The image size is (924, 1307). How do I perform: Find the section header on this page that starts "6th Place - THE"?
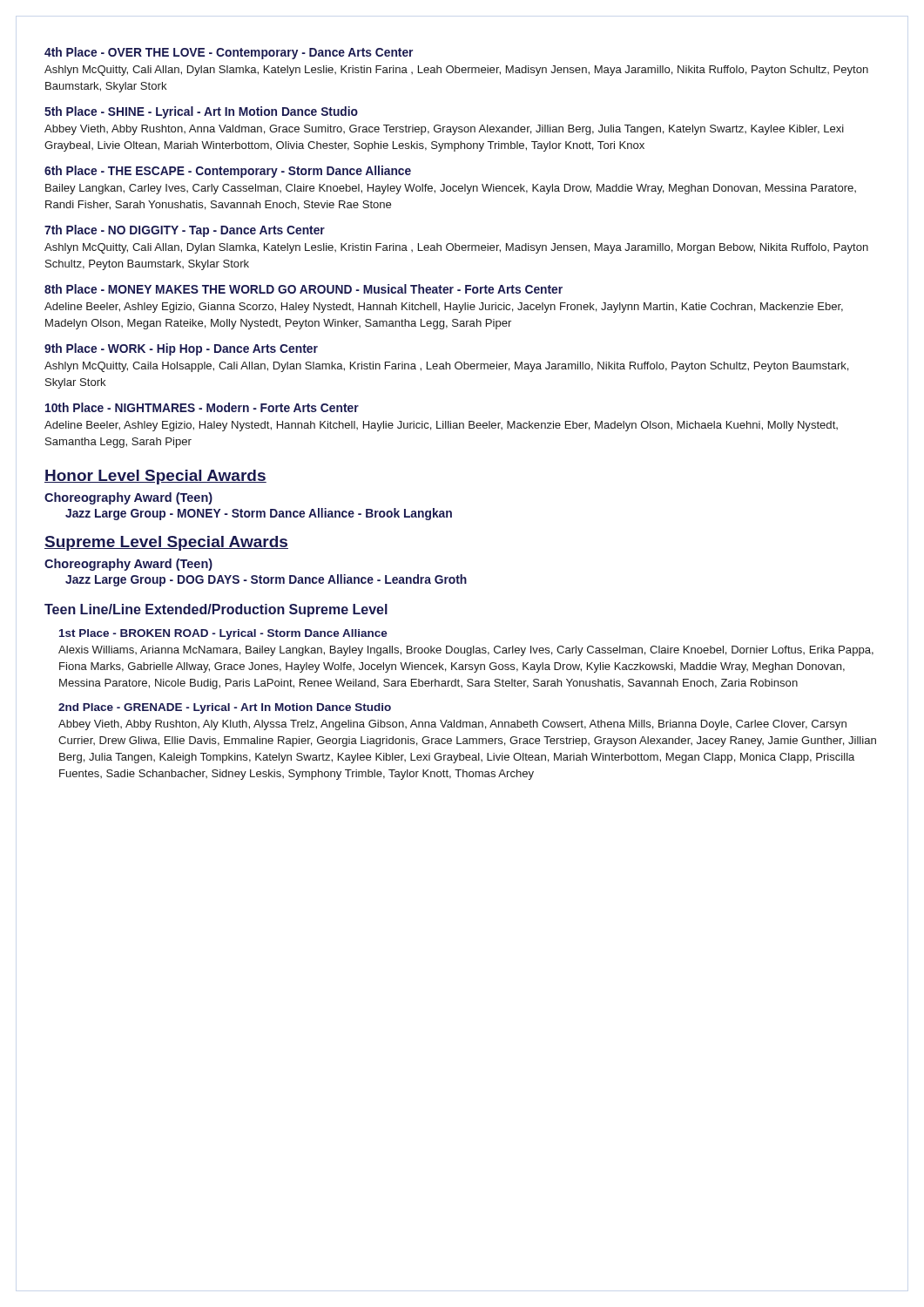(228, 171)
